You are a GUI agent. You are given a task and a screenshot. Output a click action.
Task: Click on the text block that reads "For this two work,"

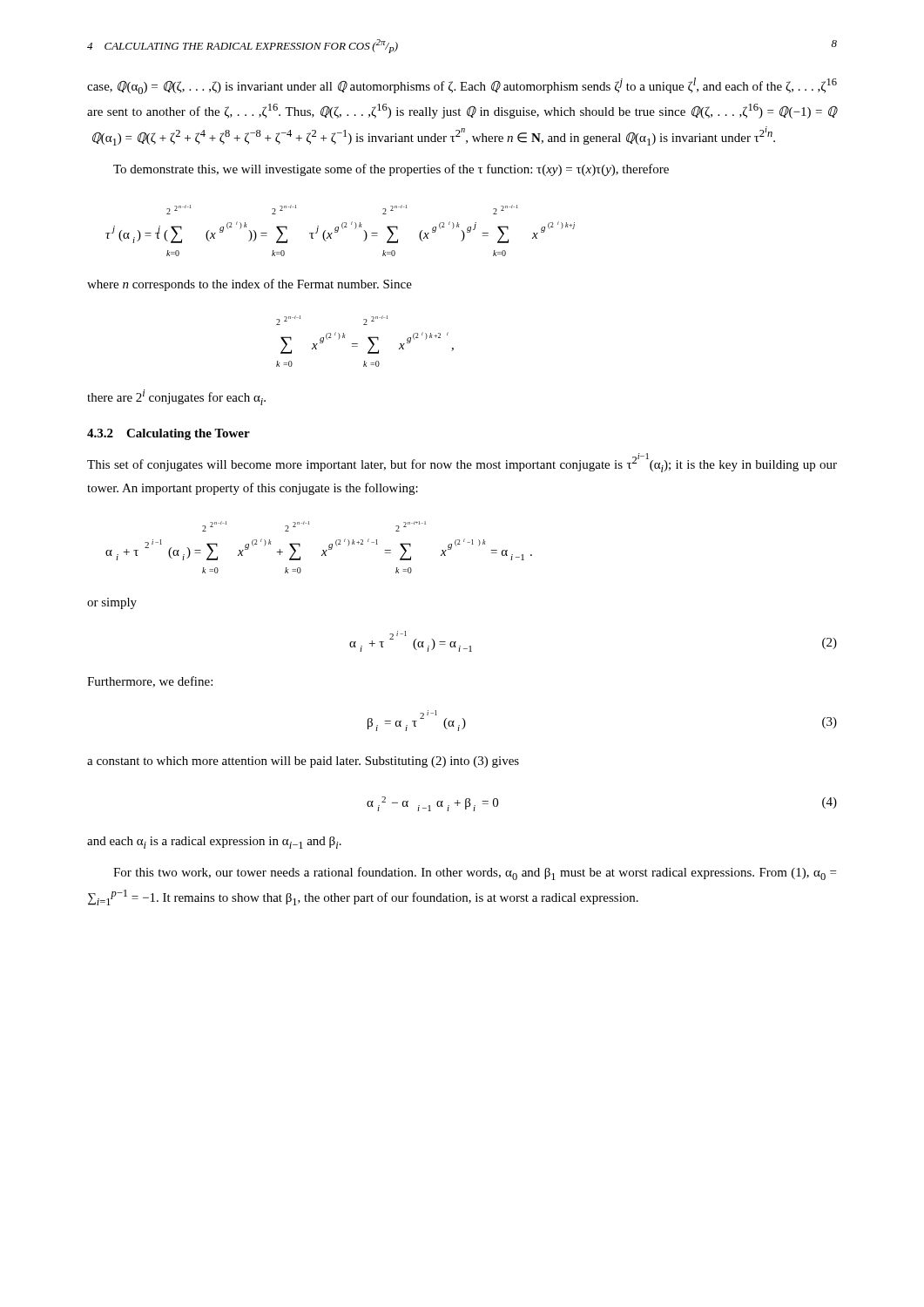462,887
